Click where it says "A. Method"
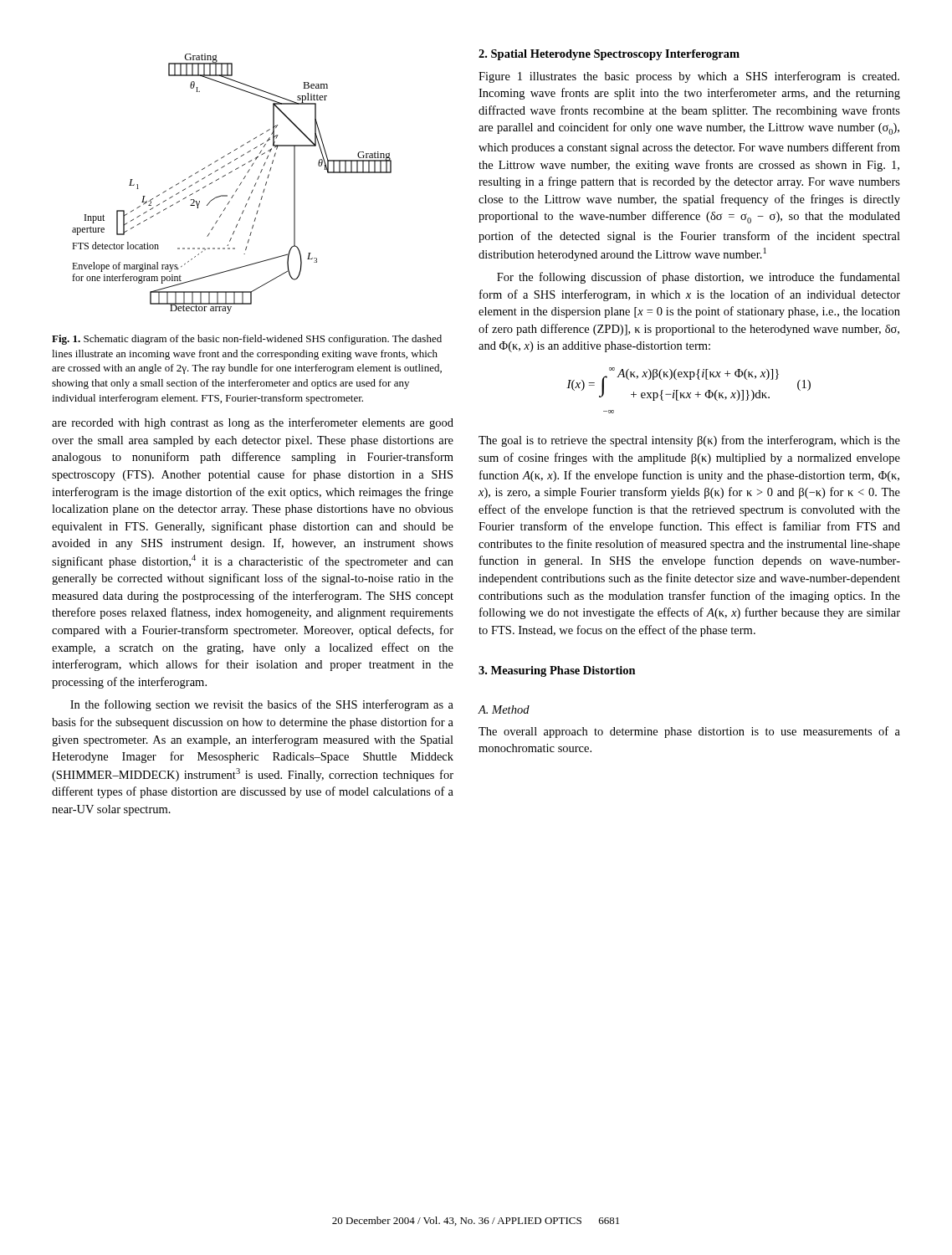The image size is (952, 1255). point(504,710)
